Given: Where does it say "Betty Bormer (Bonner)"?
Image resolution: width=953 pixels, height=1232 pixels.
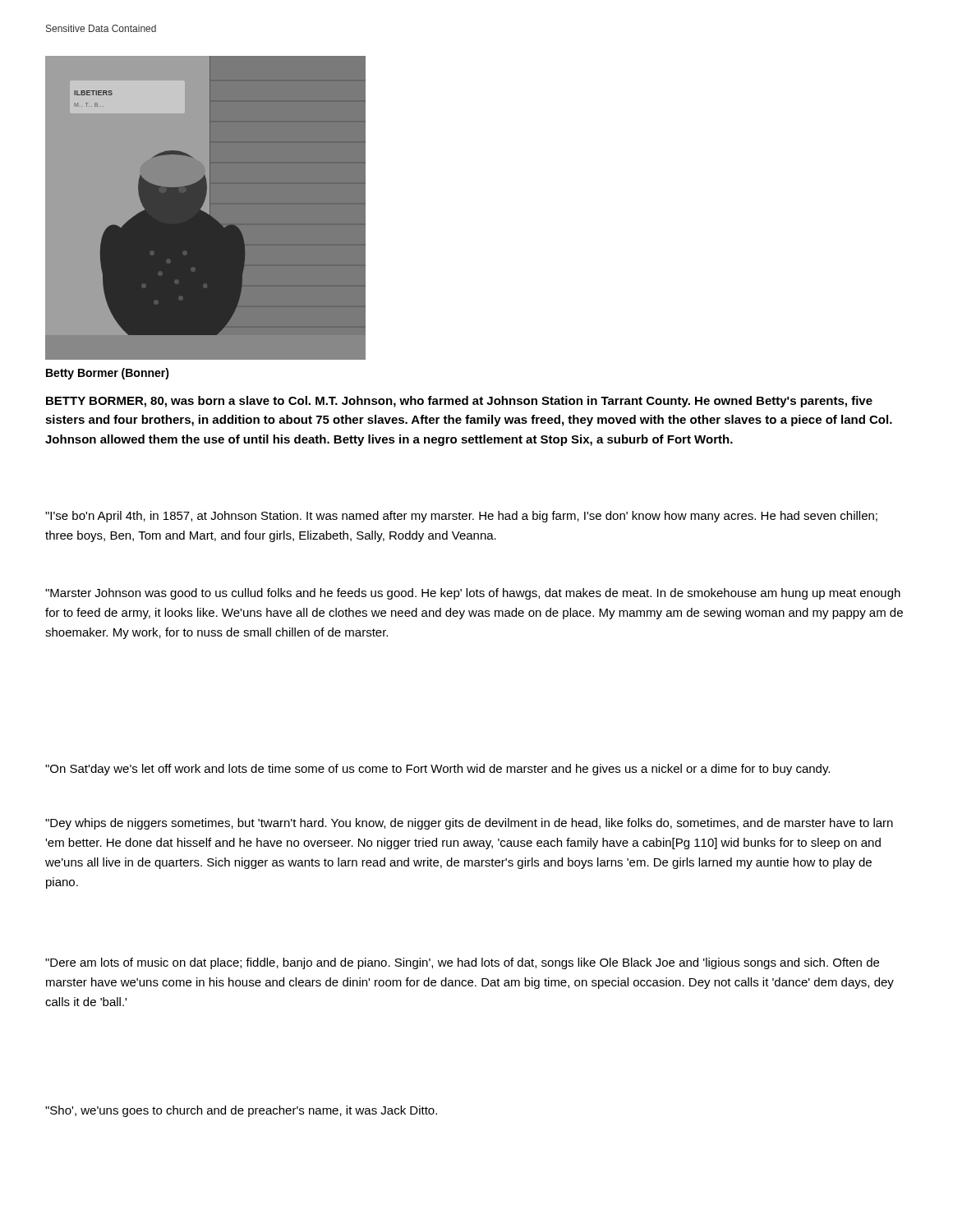Looking at the screenshot, I should pos(107,373).
